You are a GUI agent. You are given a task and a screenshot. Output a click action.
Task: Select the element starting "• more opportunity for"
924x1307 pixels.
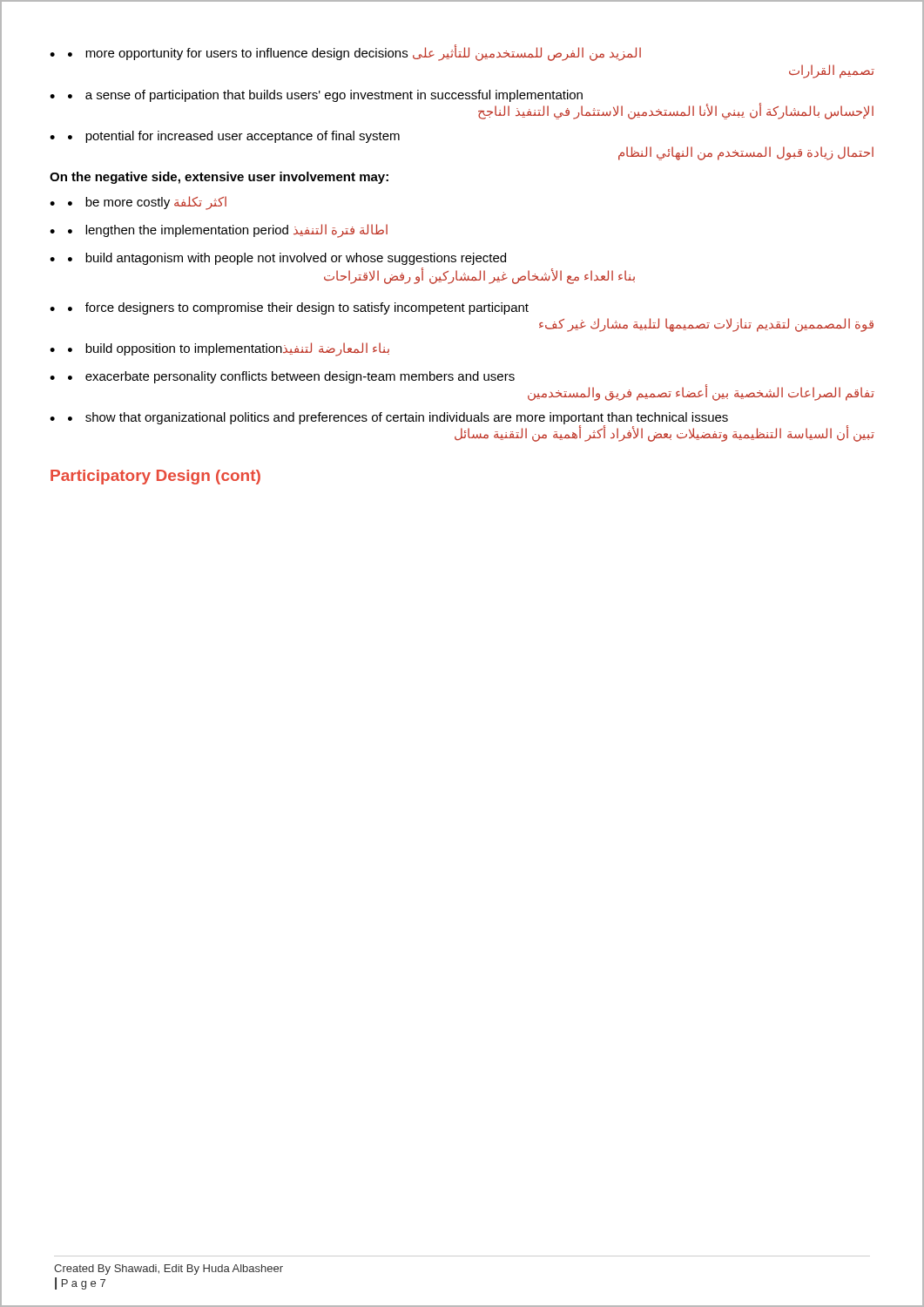[471, 62]
